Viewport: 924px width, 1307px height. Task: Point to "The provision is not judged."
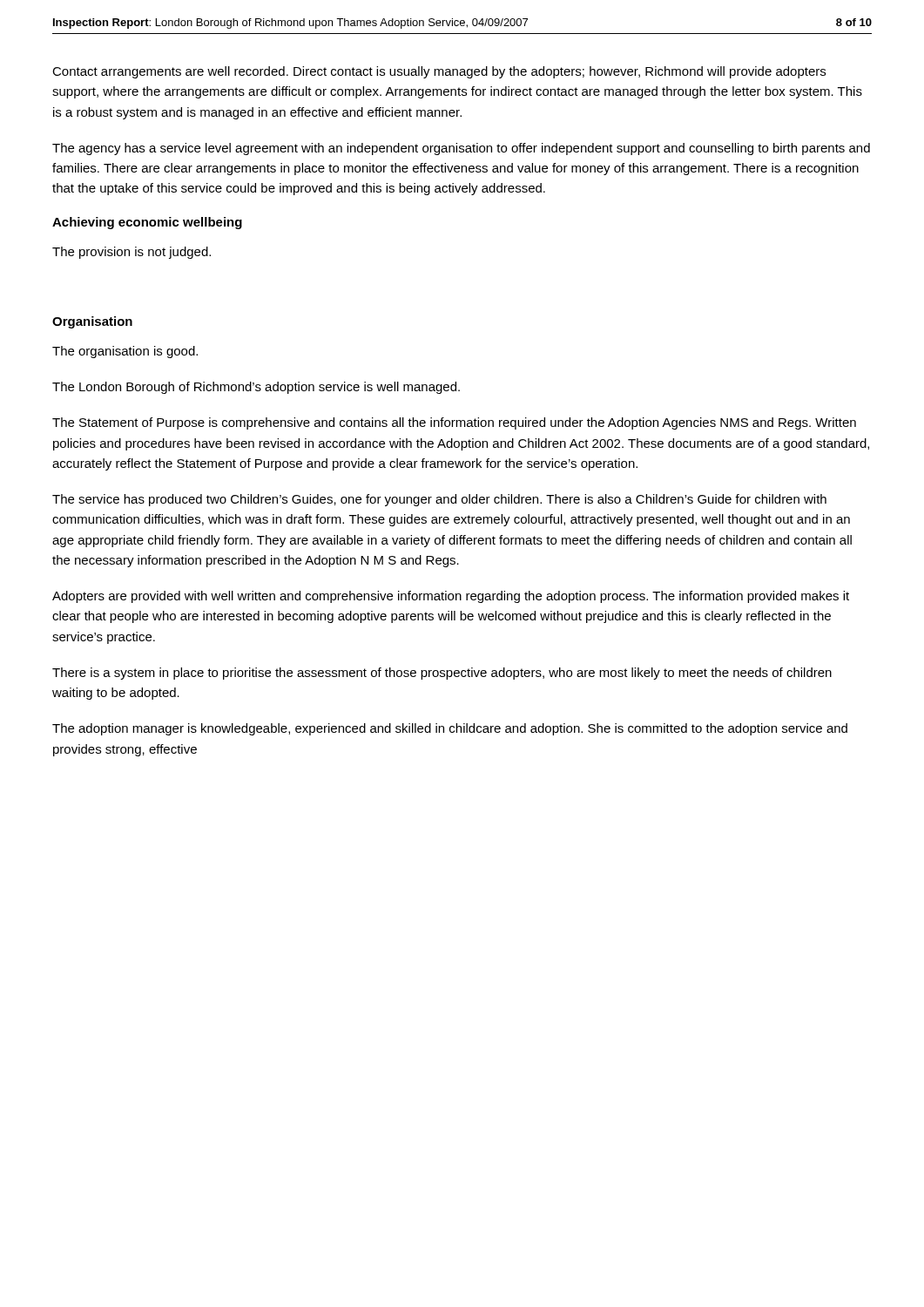pyautogui.click(x=132, y=251)
